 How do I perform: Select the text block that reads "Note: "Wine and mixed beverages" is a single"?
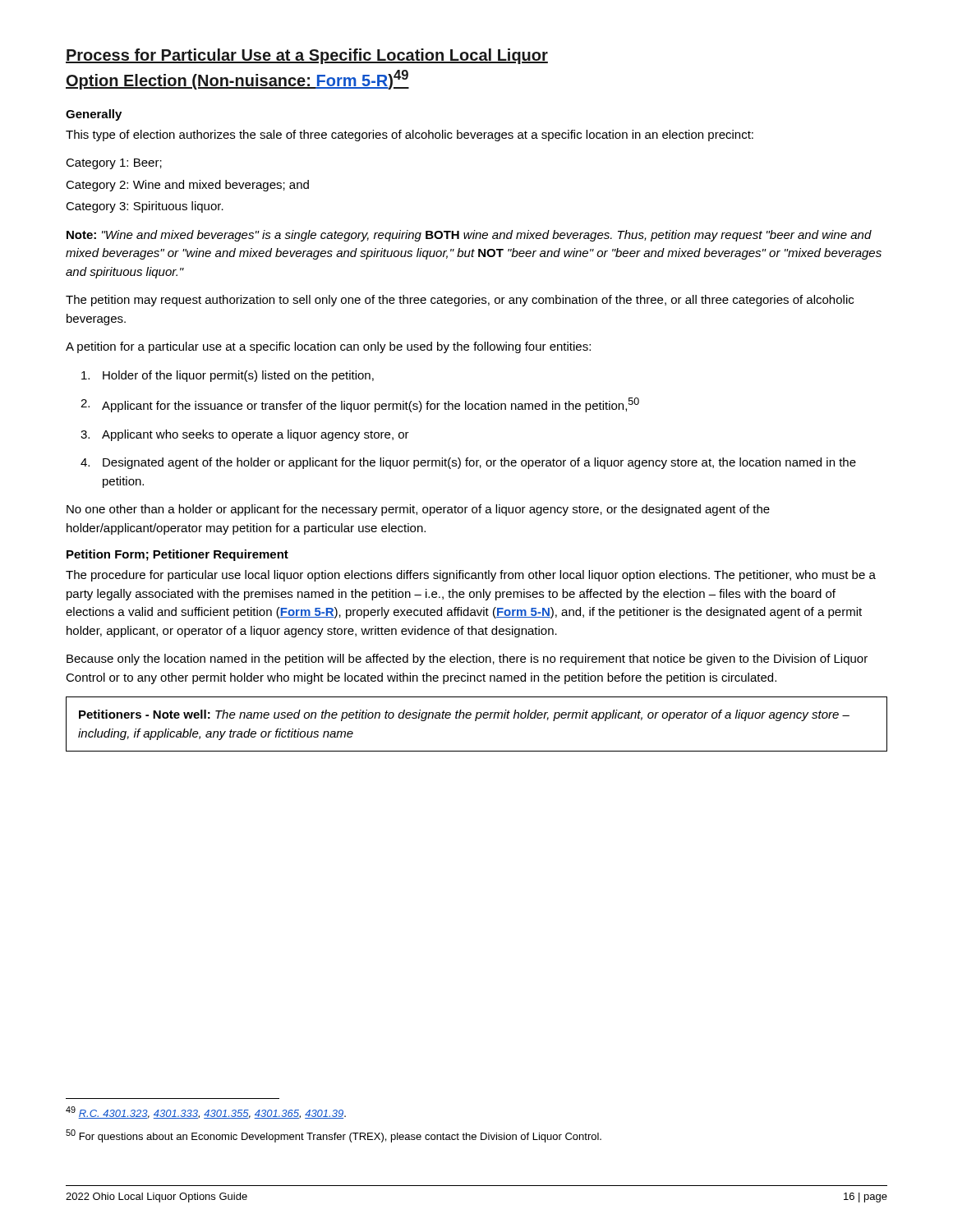click(x=474, y=253)
